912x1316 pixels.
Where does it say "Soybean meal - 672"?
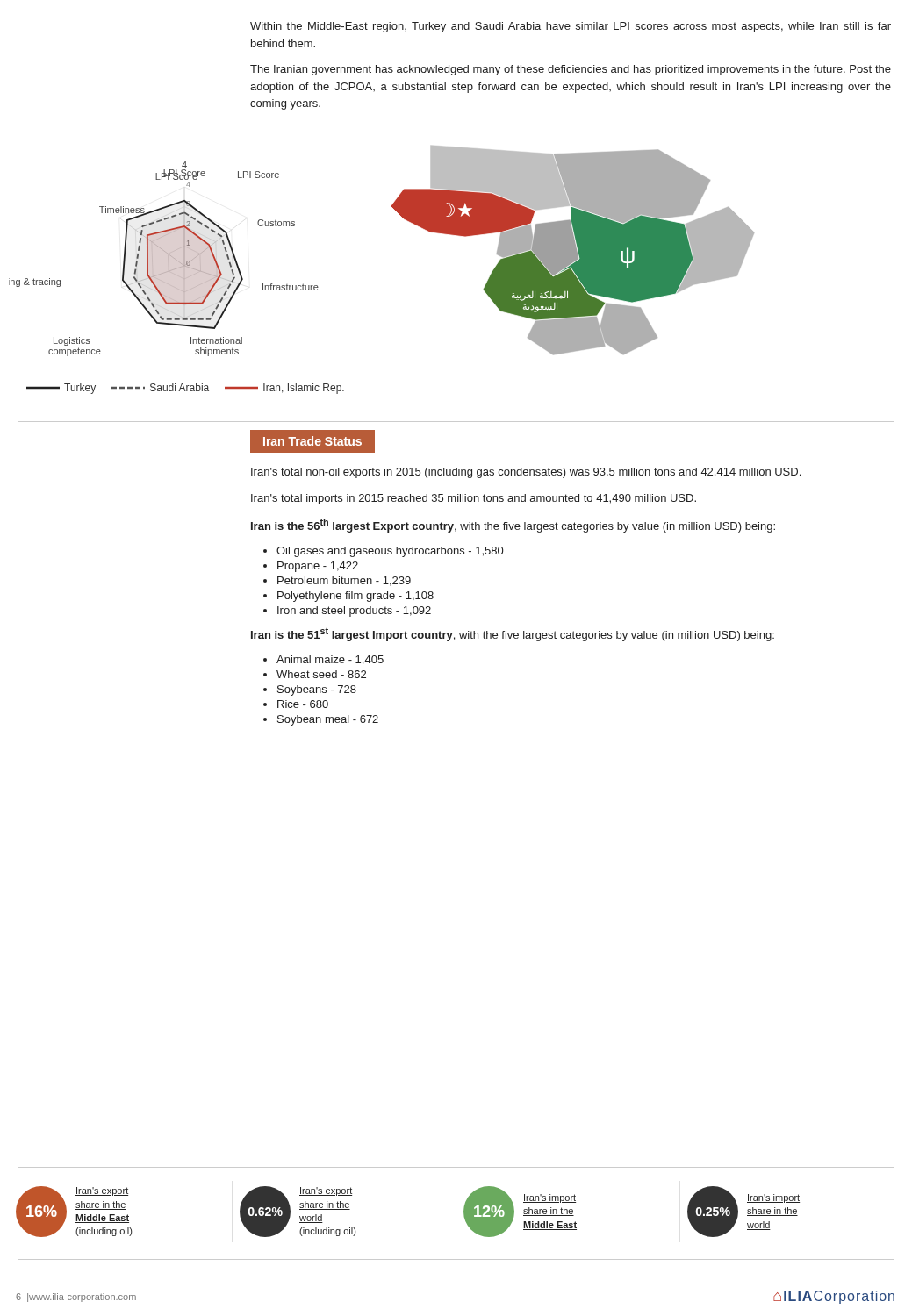tap(328, 720)
